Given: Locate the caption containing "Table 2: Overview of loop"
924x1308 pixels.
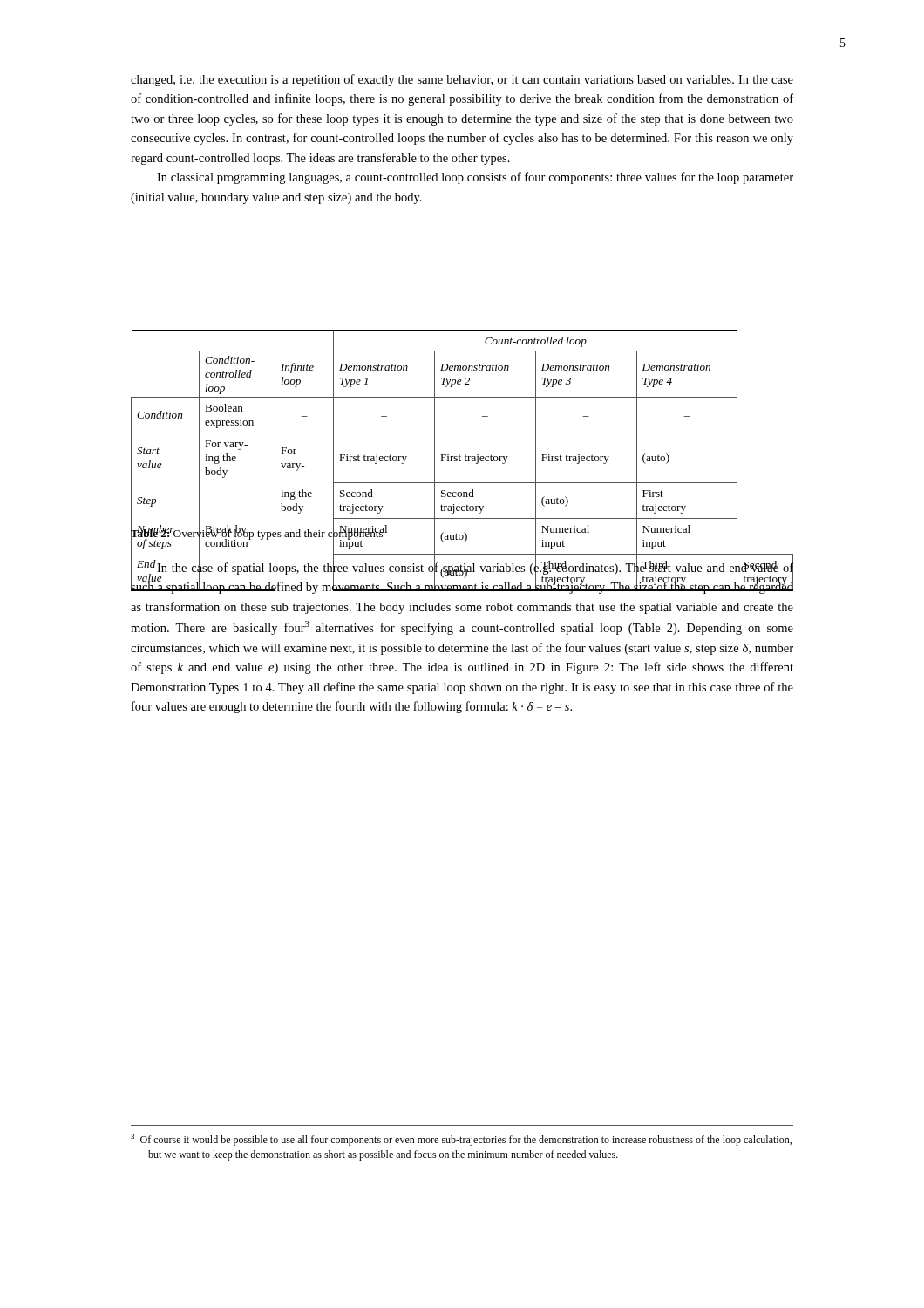Looking at the screenshot, I should click(x=257, y=533).
